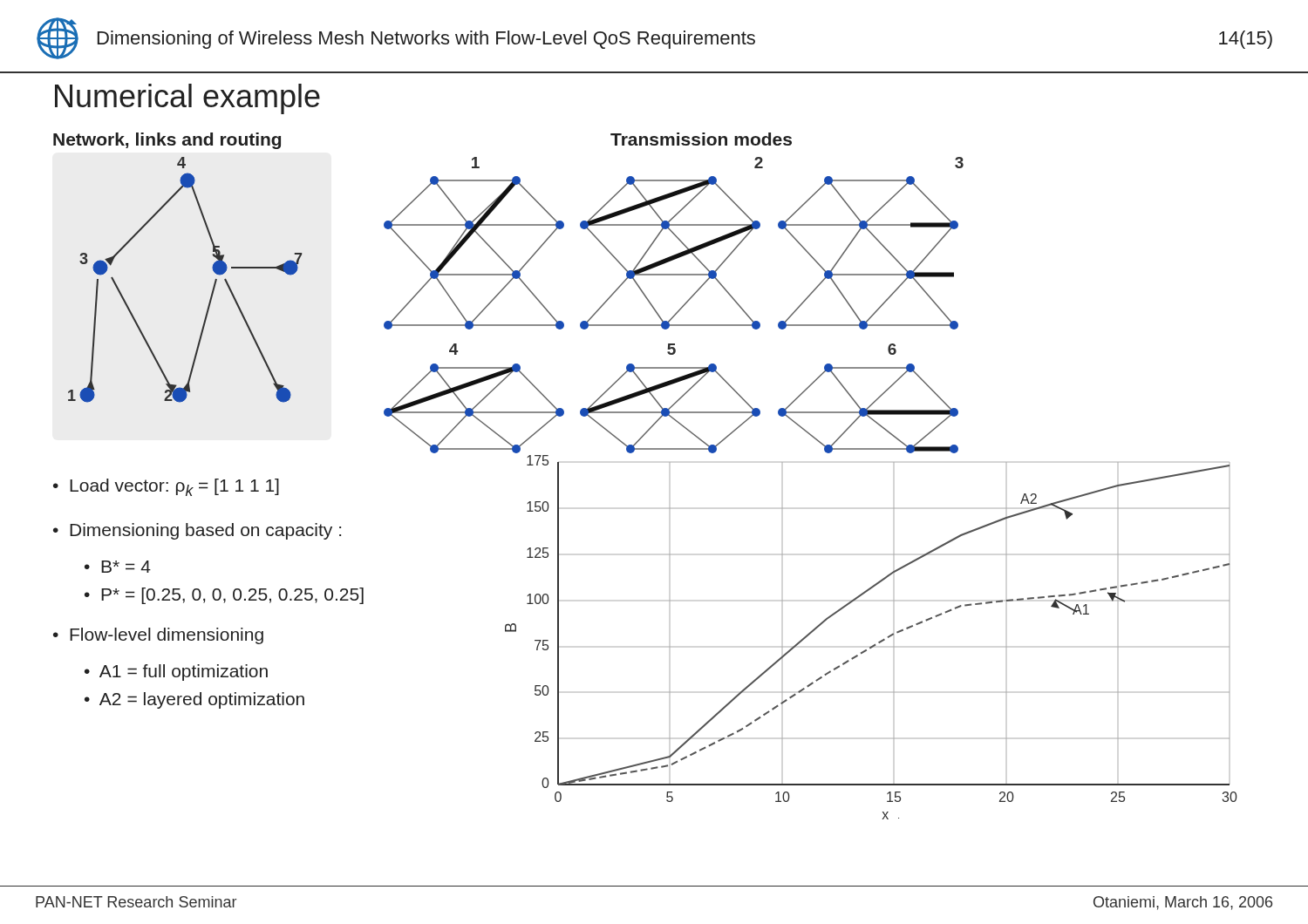Screen dimensions: 924x1308
Task: Navigate to the text block starting "• Flow-level dimensioning"
Action: click(158, 634)
